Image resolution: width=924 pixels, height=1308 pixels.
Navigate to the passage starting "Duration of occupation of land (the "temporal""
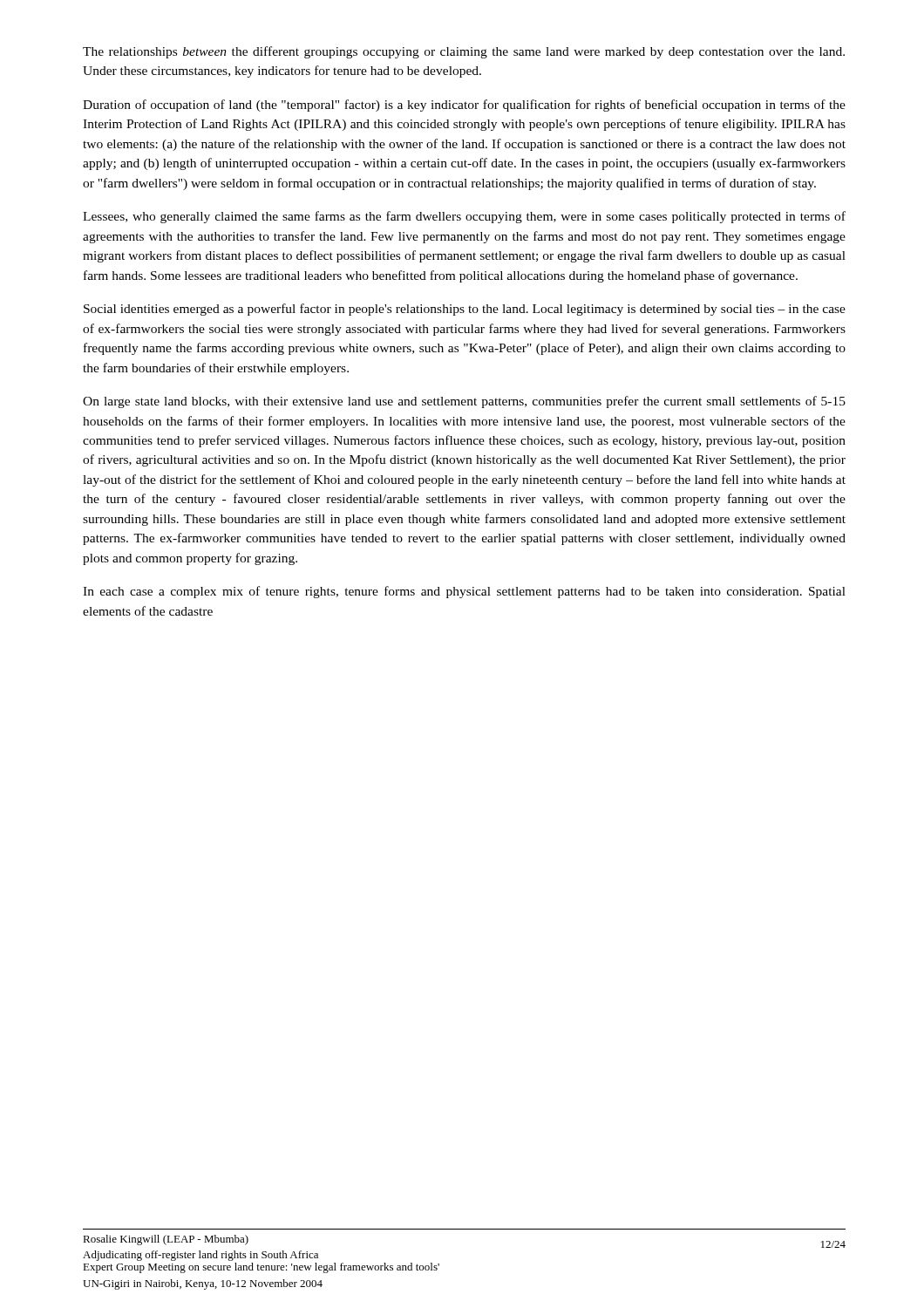click(464, 144)
